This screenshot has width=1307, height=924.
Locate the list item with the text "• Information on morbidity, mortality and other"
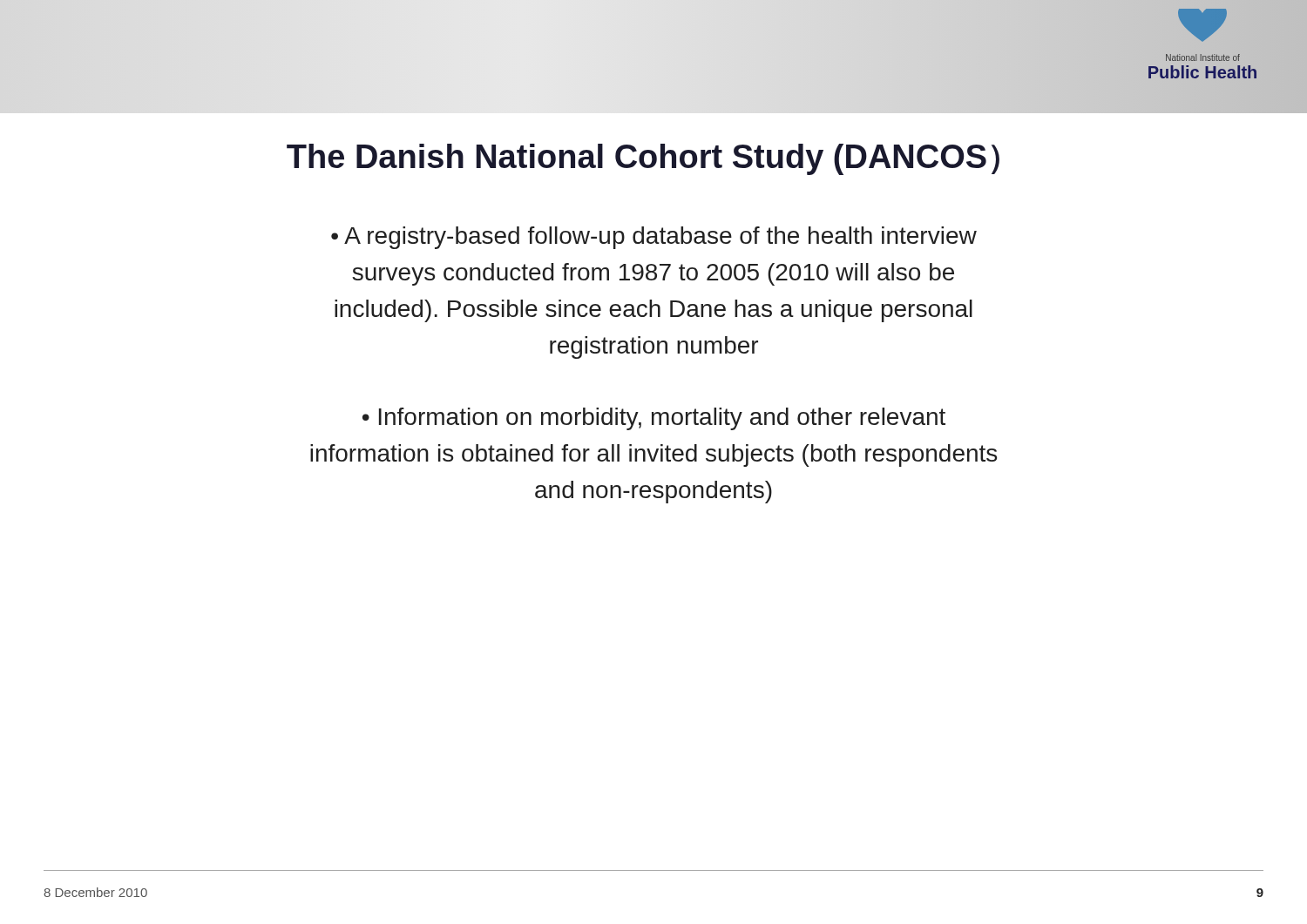click(654, 453)
